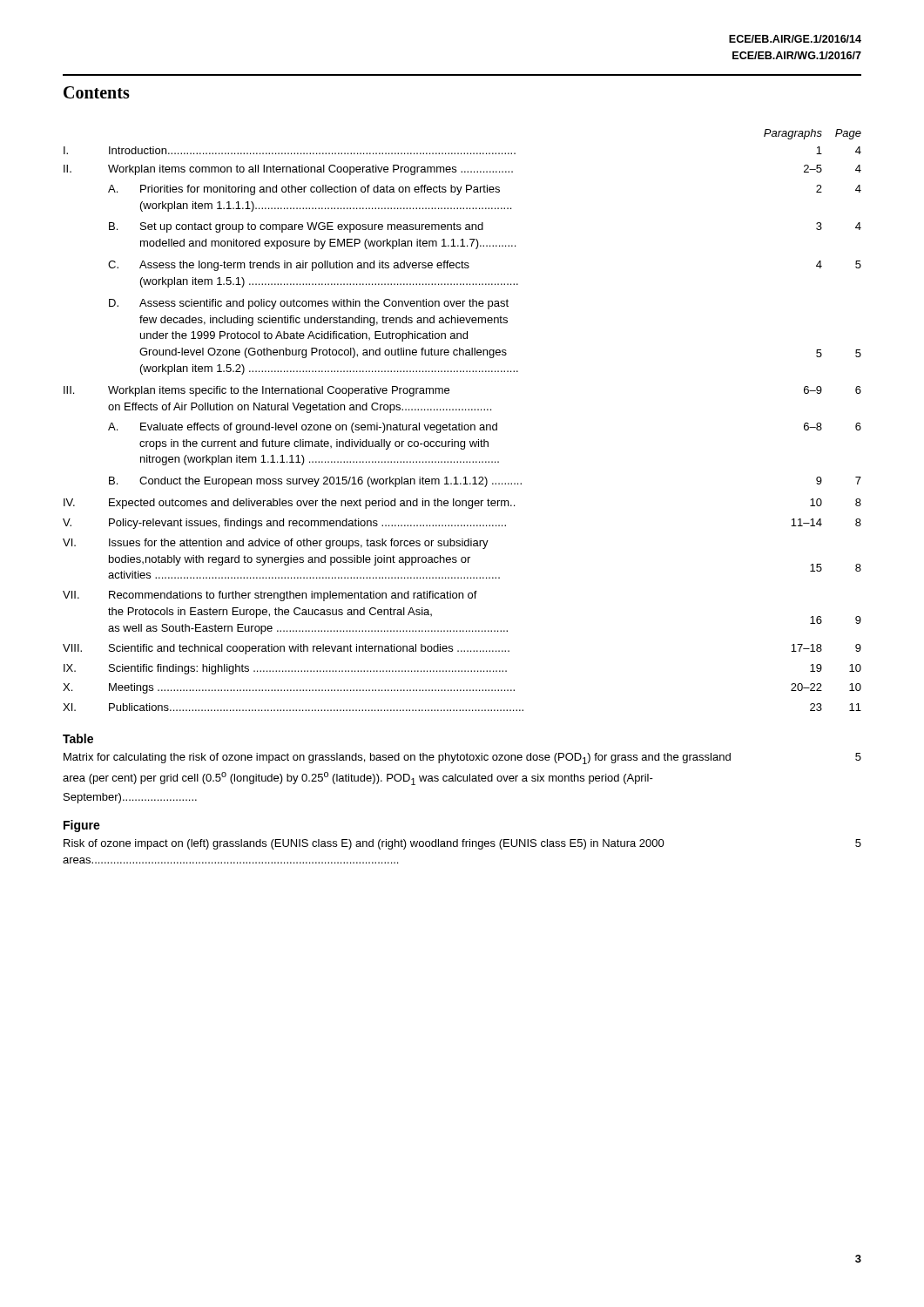Locate the text block that says "A. Evaluate effects of ground-level"

coord(485,443)
